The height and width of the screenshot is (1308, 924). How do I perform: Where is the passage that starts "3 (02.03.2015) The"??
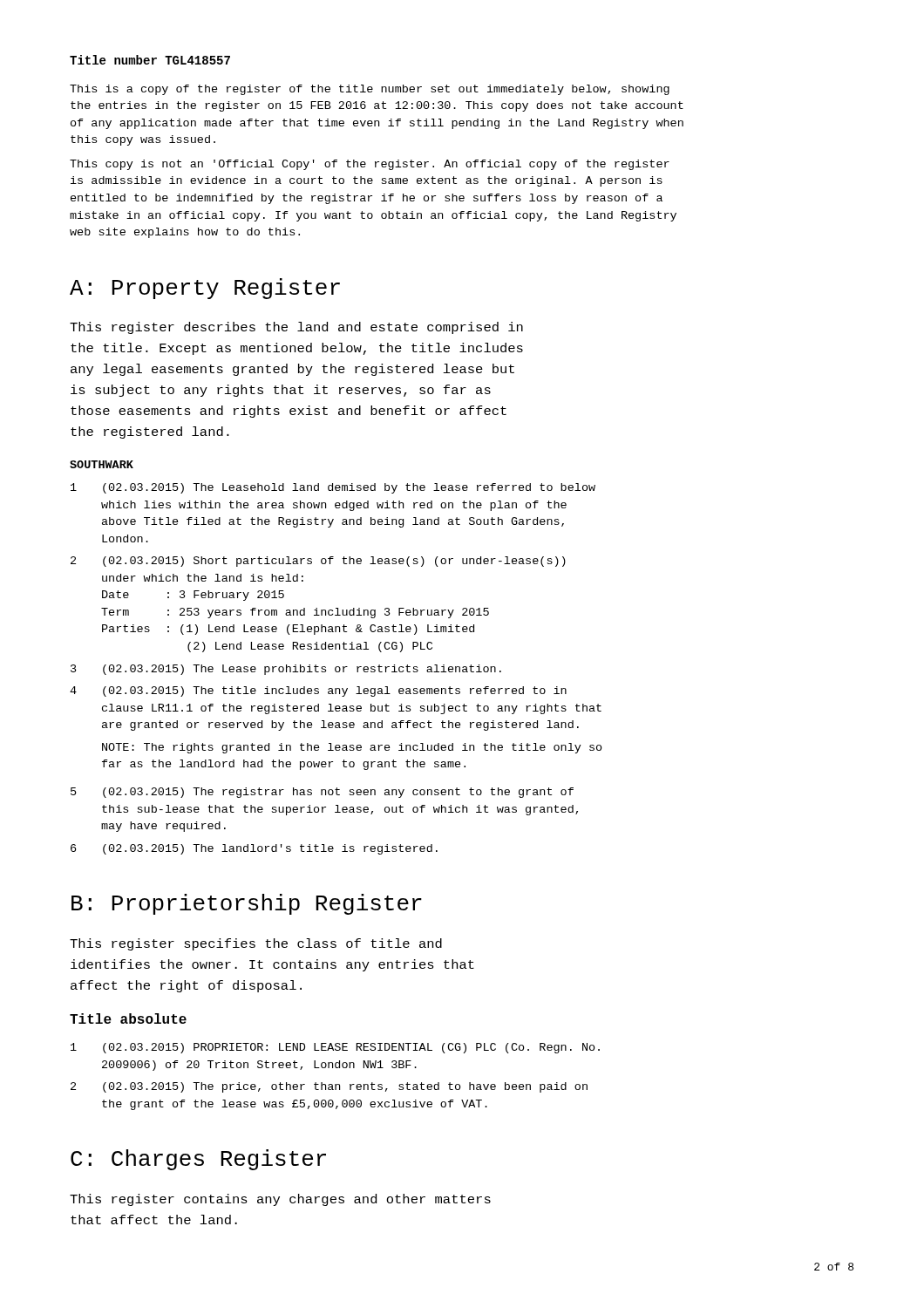tap(462, 669)
